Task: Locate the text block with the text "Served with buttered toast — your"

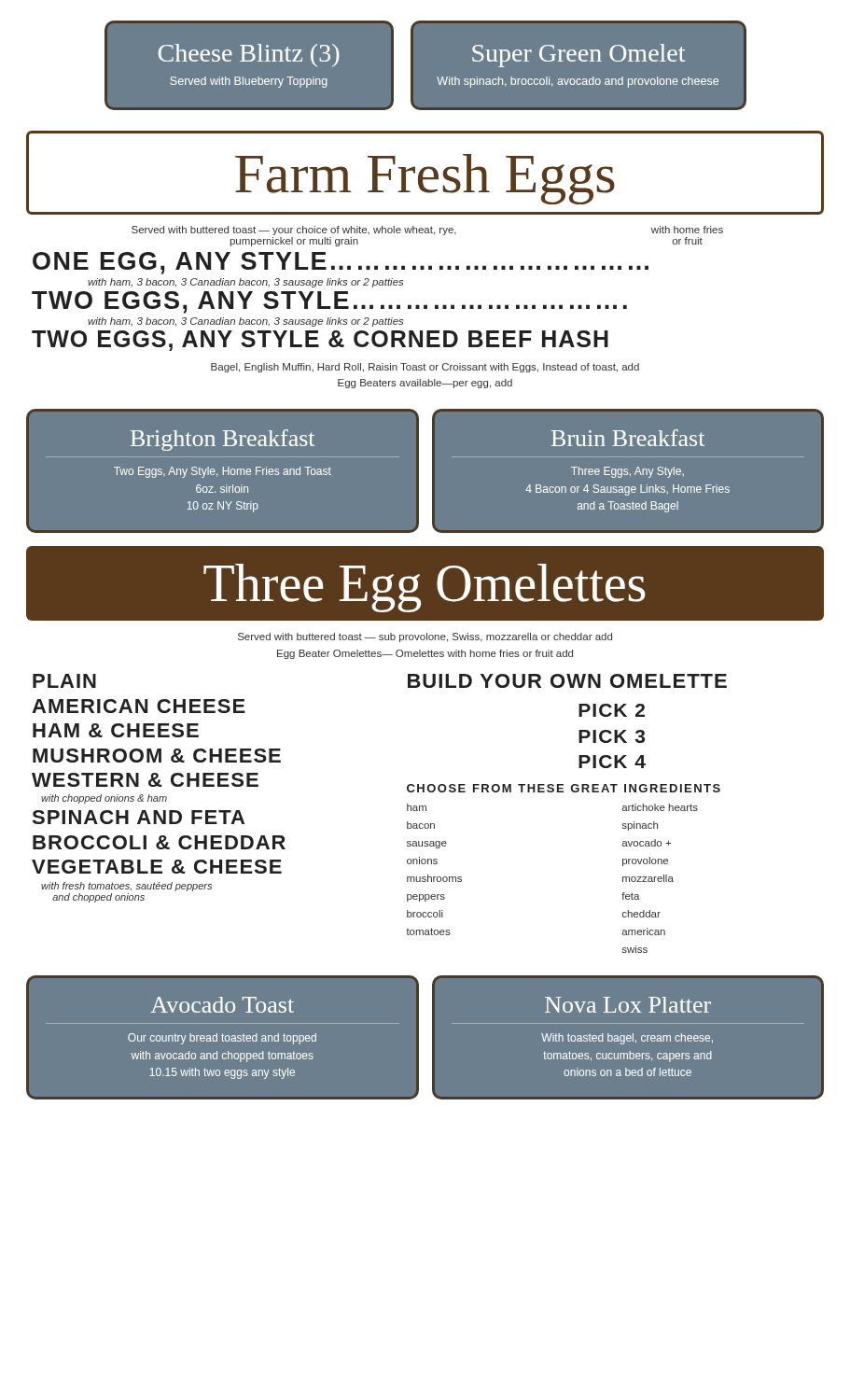Action: click(x=425, y=235)
